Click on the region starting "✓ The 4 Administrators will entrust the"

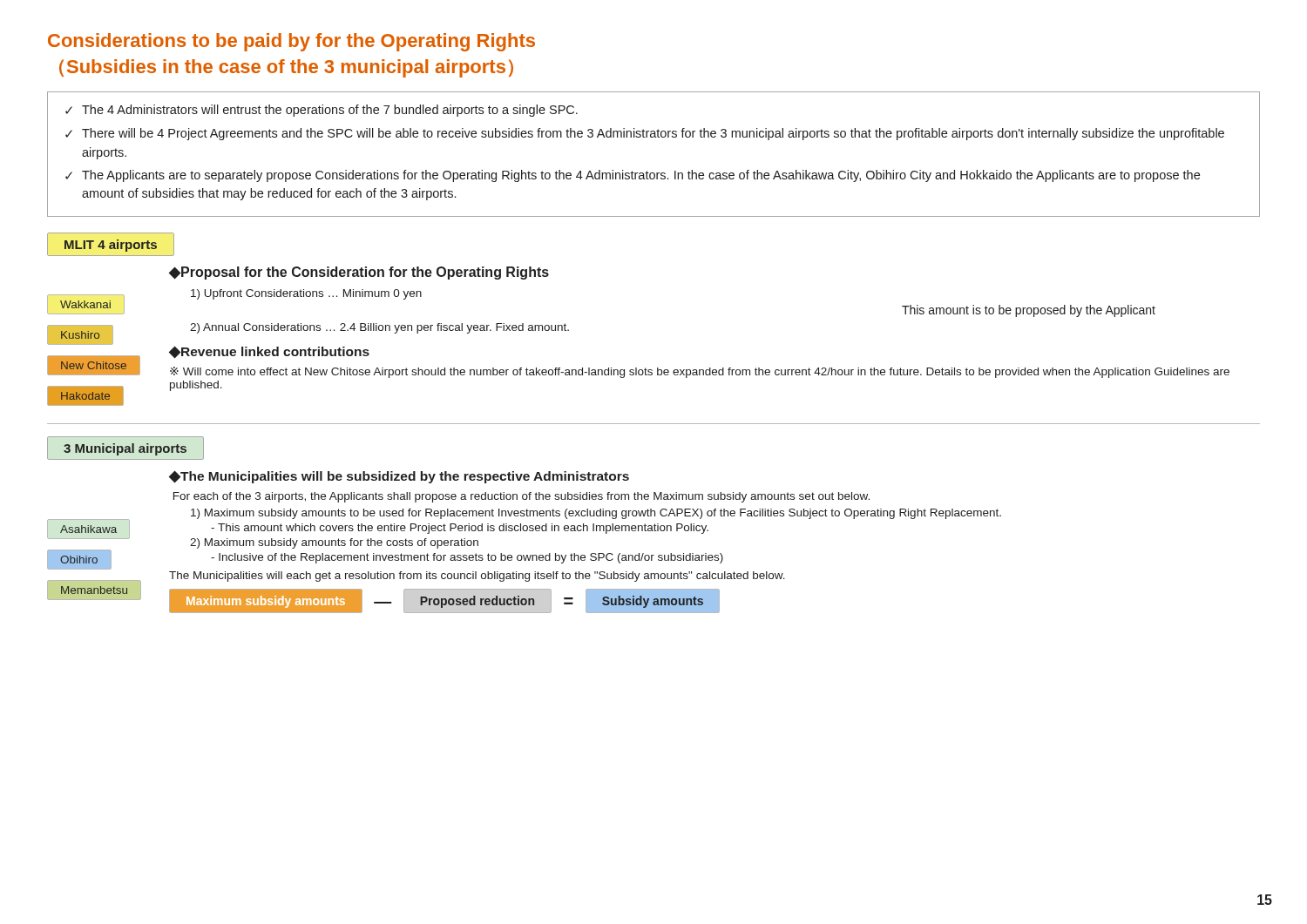[322, 111]
